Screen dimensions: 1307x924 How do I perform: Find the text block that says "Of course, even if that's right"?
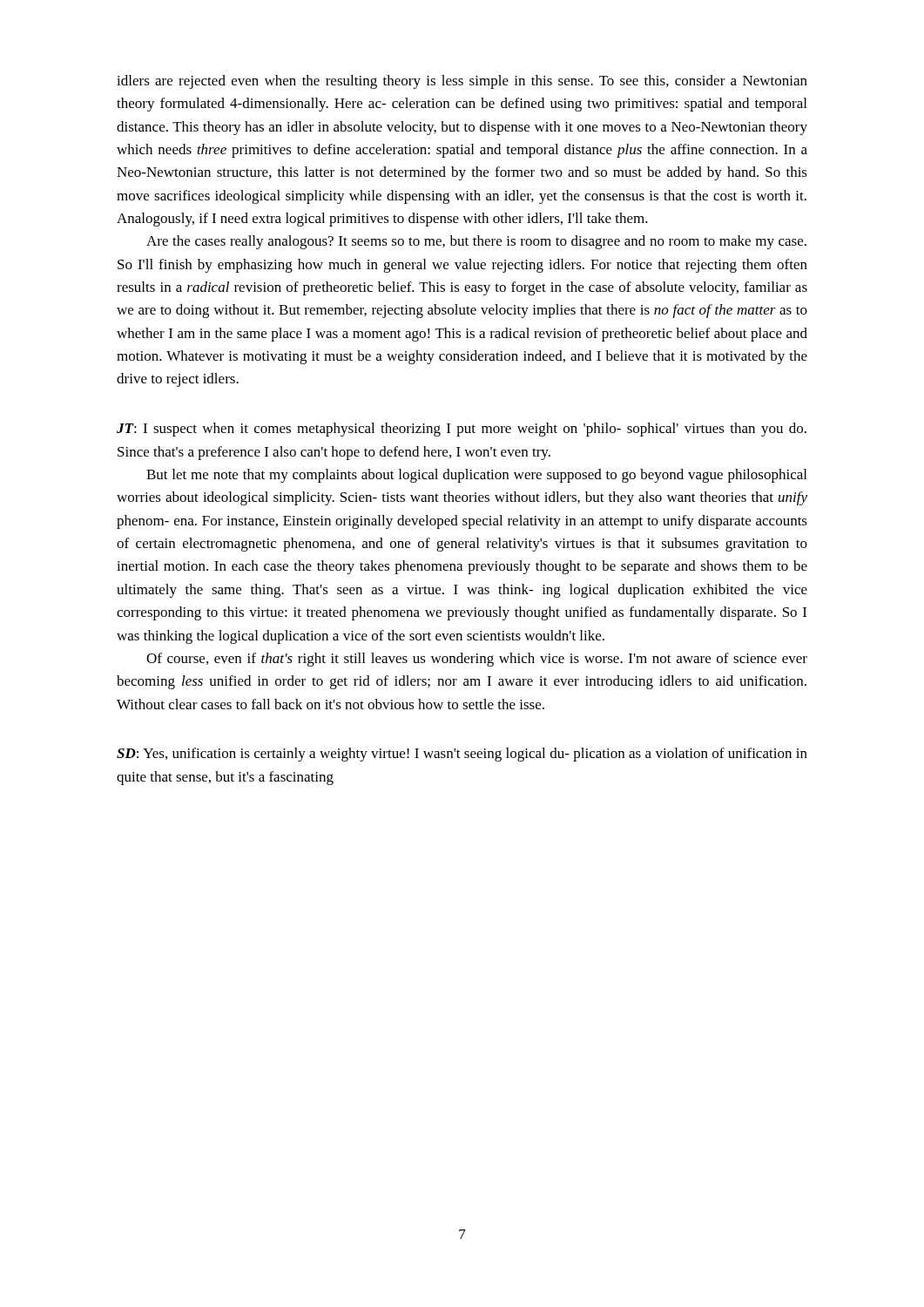(462, 682)
